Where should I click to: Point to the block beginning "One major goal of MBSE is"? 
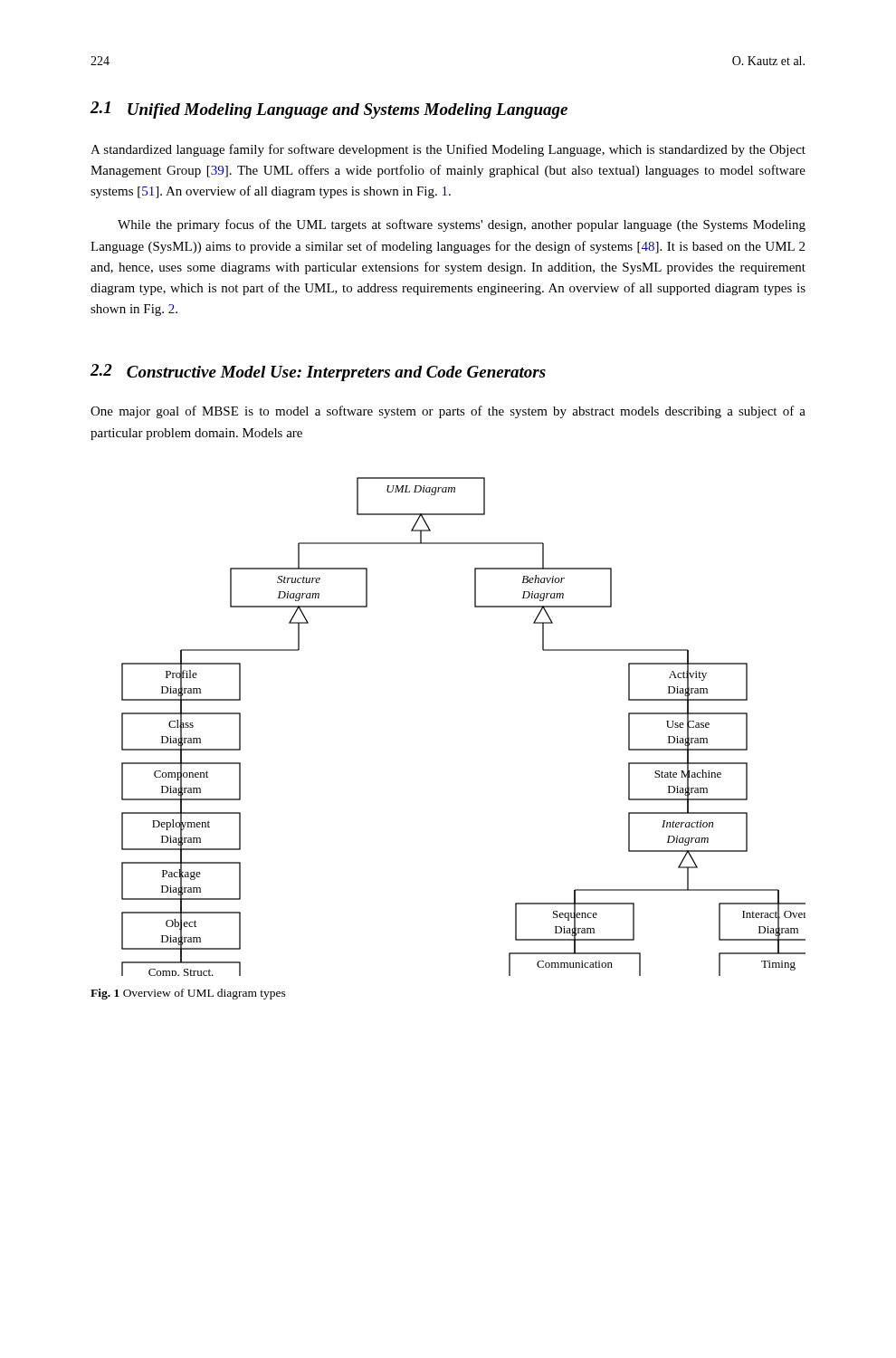(448, 422)
